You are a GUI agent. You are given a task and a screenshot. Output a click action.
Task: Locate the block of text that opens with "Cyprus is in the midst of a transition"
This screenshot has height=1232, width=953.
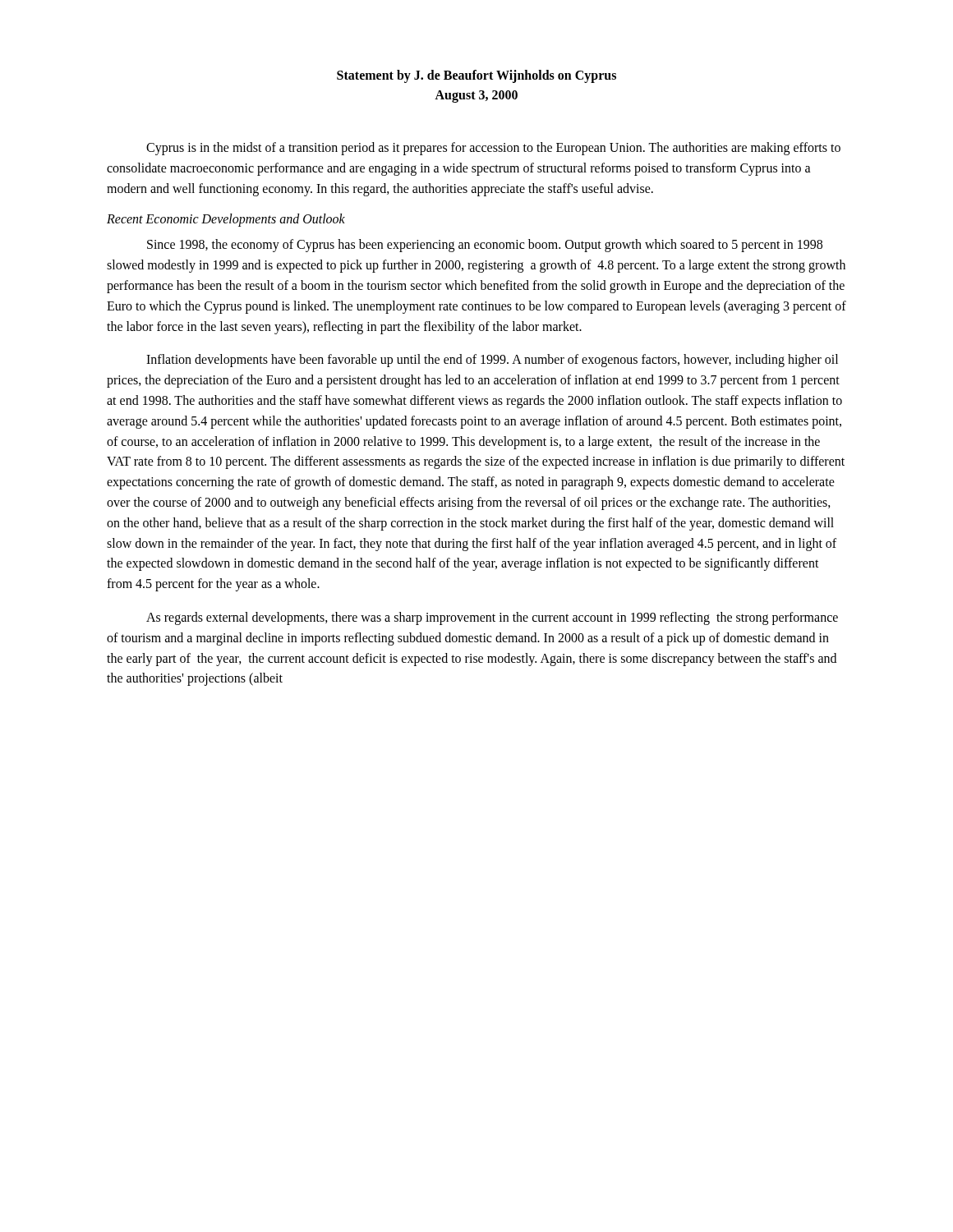(x=476, y=169)
